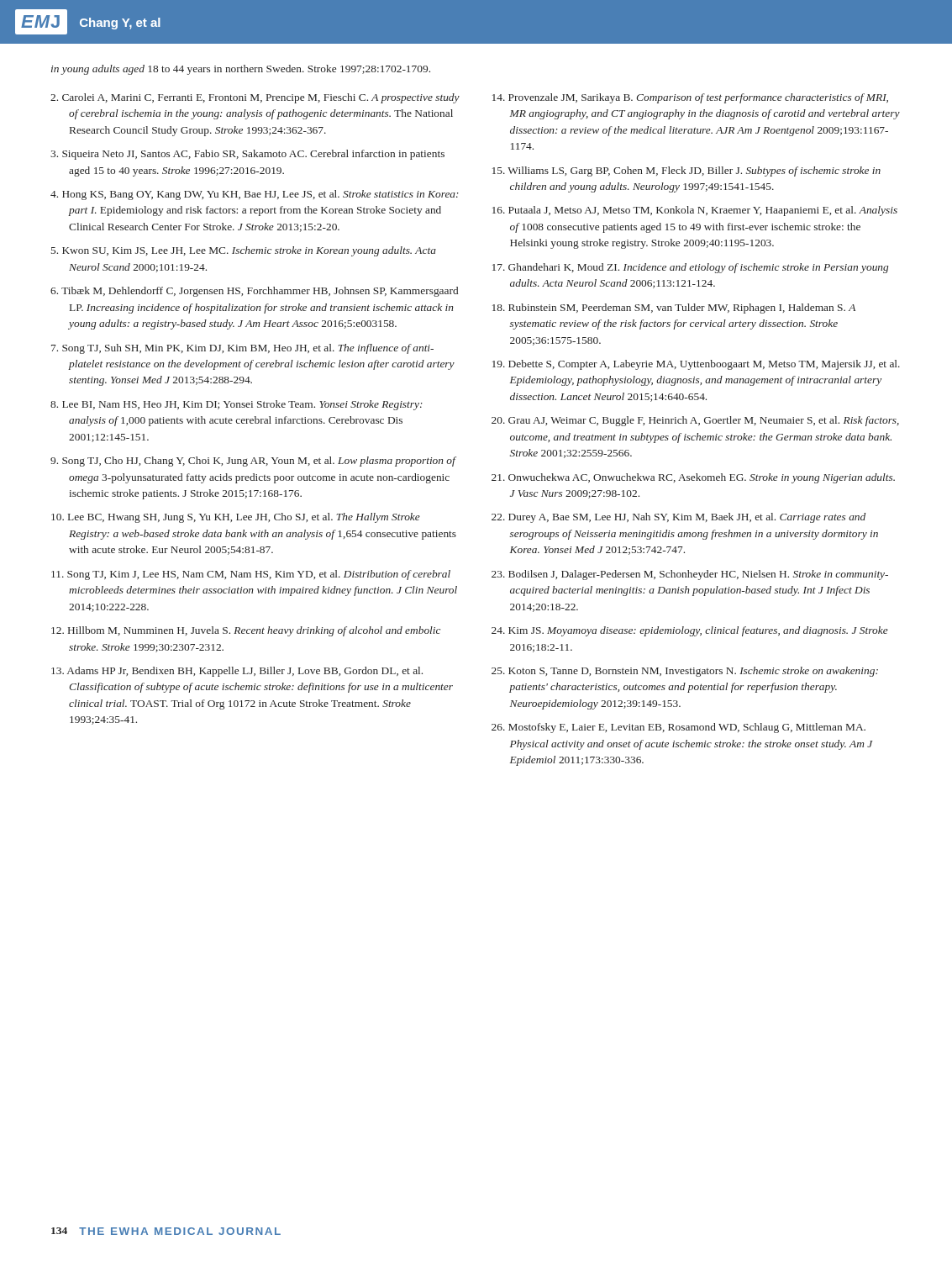Screen dimensions: 1261x952
Task: Click the passage that begins "2. Carolei A, Marini"
Action: (255, 113)
